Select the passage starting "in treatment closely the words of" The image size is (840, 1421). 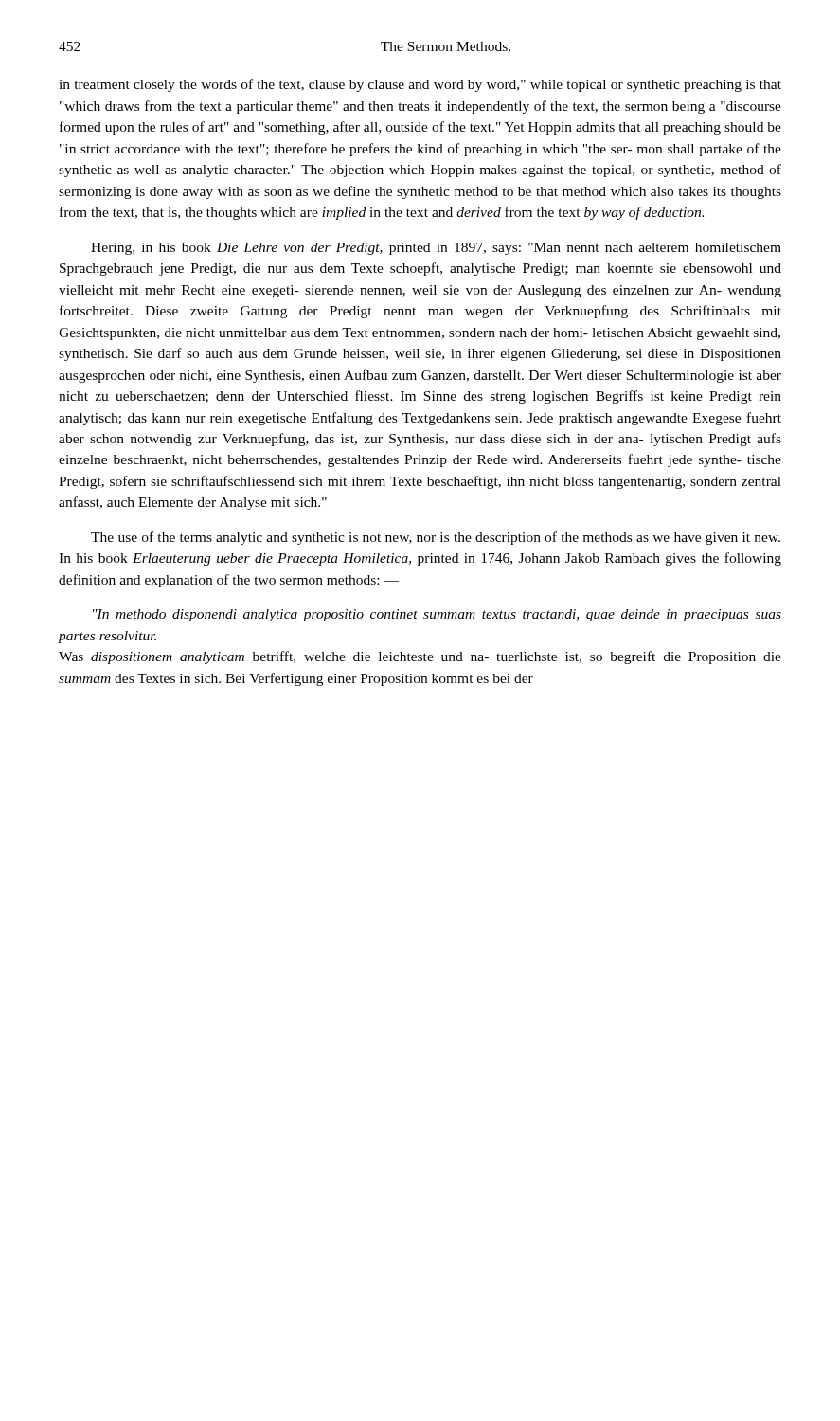coord(420,149)
